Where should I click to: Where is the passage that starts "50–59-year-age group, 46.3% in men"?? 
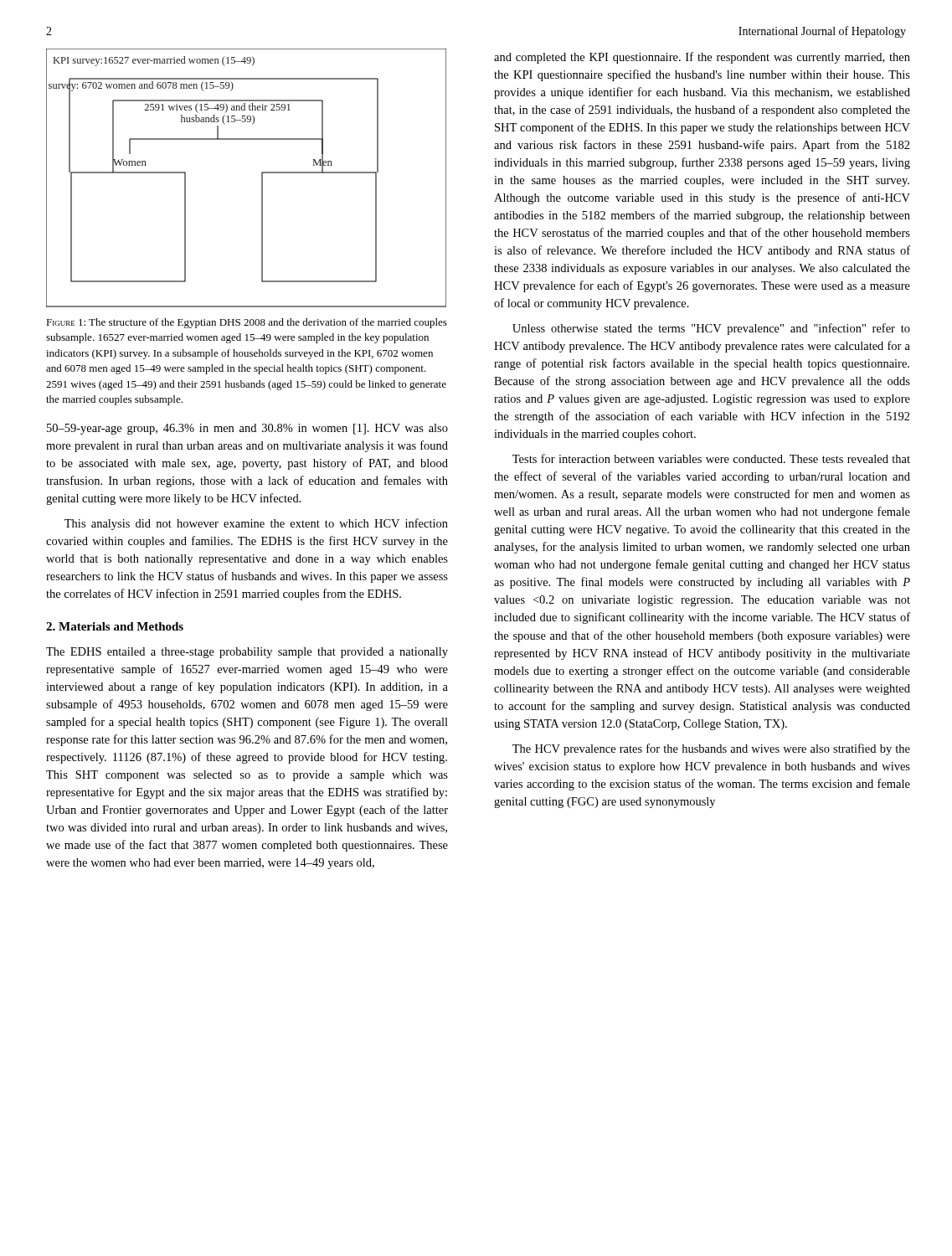247,463
